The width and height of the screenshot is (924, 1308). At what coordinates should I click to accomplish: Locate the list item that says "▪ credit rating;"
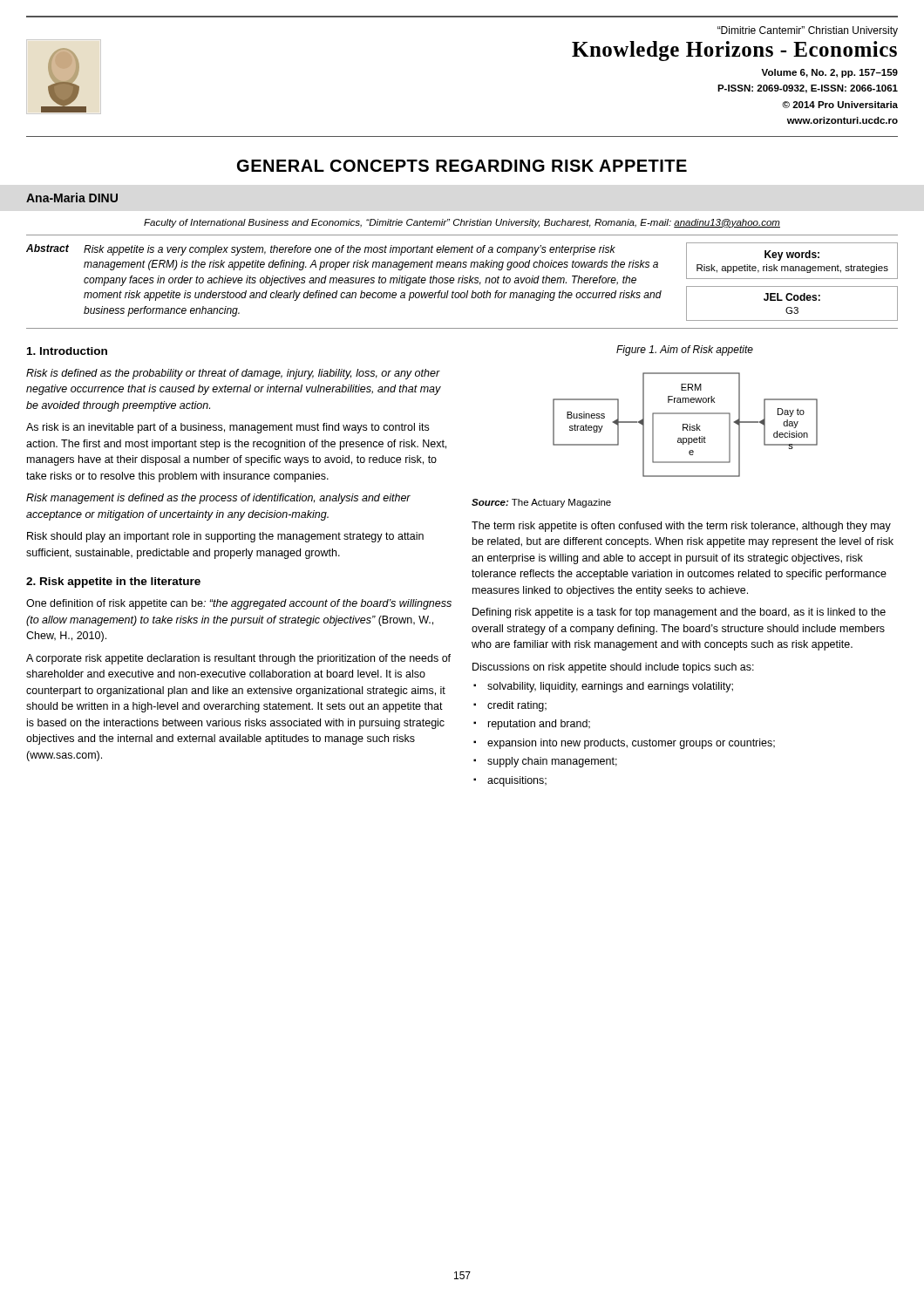510,705
